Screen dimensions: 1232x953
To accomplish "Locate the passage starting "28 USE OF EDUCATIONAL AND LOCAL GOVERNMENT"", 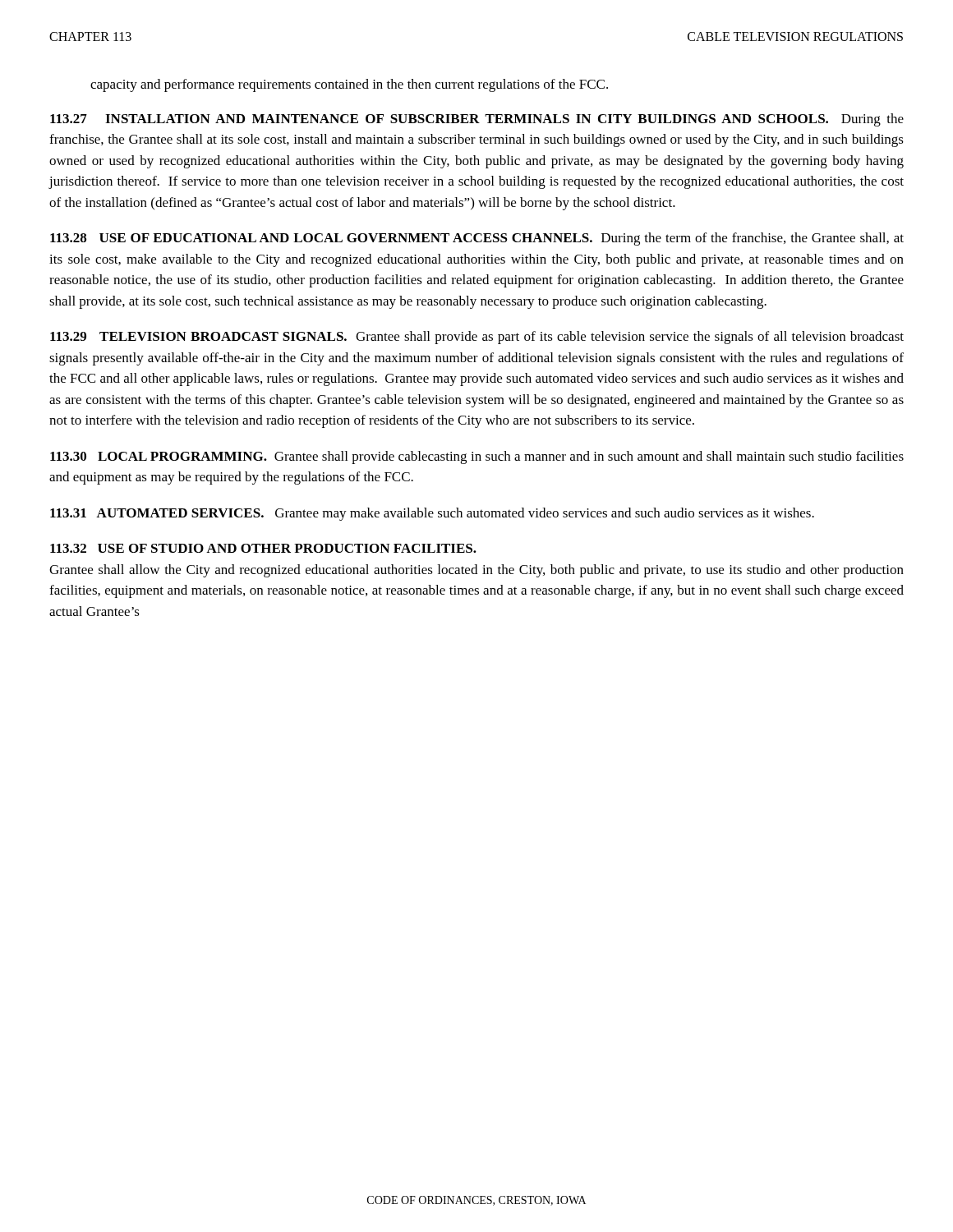I will click(x=476, y=269).
